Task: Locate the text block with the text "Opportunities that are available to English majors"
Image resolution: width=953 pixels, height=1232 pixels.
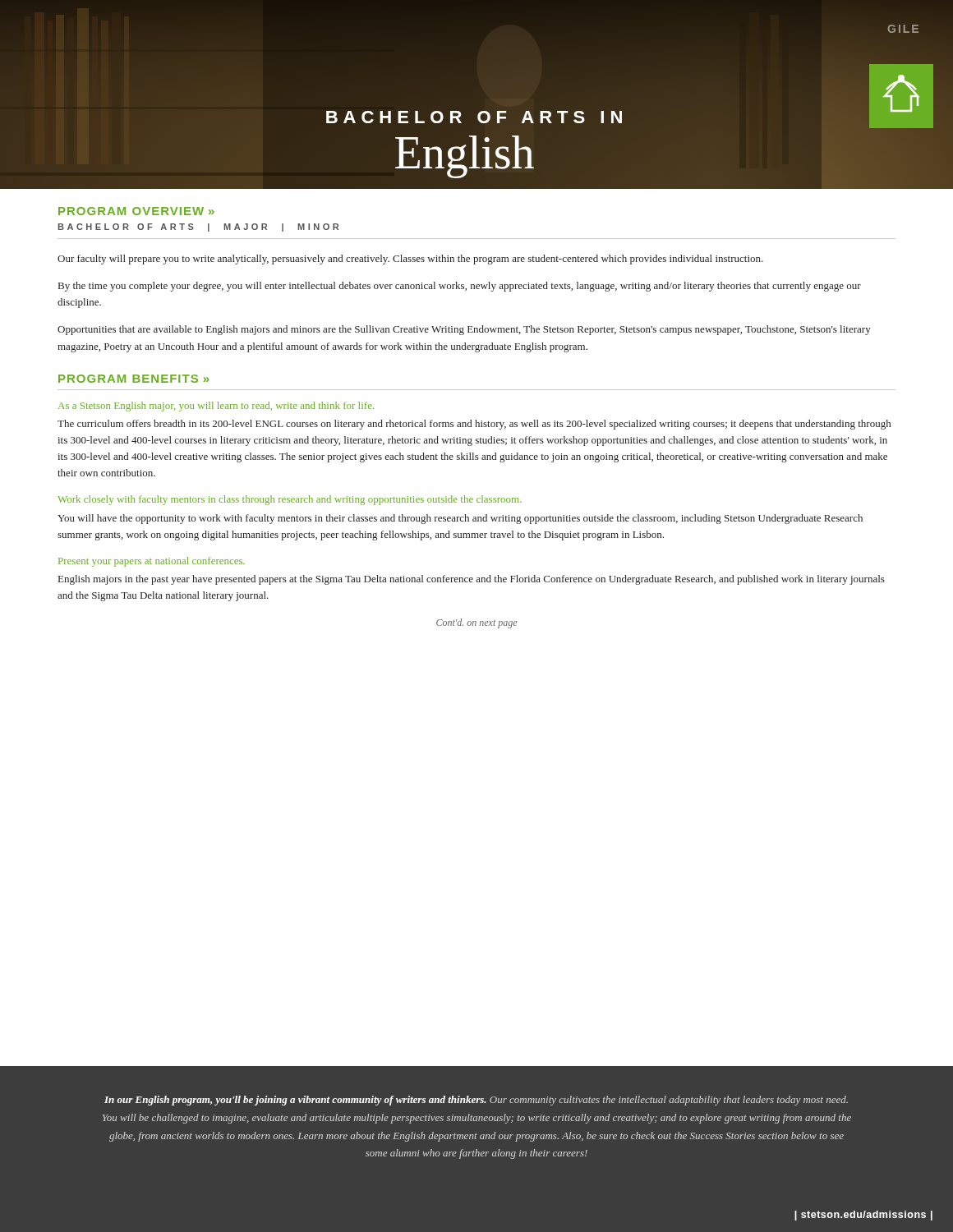Action: (x=464, y=338)
